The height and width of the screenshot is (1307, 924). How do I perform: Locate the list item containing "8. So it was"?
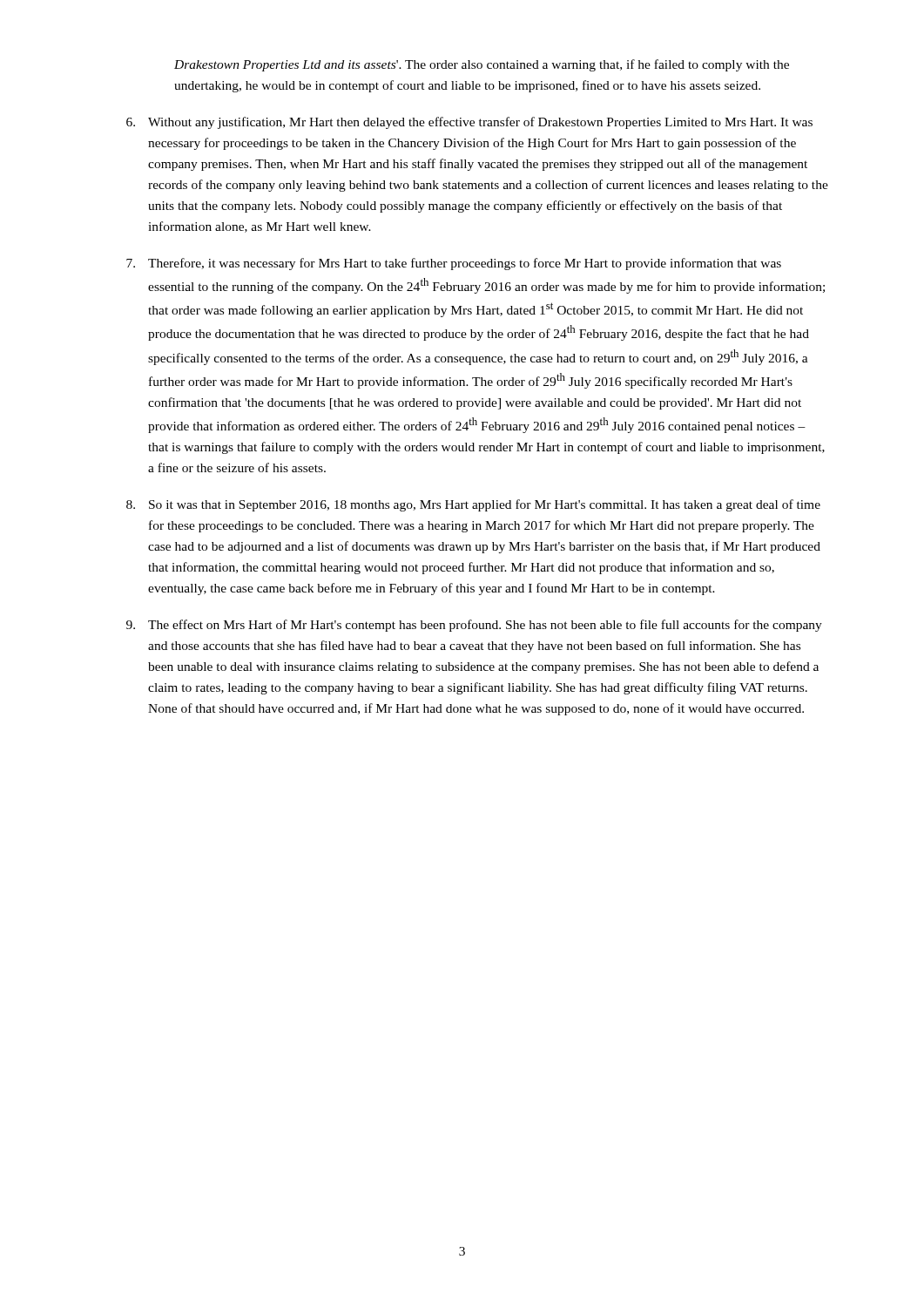click(466, 547)
